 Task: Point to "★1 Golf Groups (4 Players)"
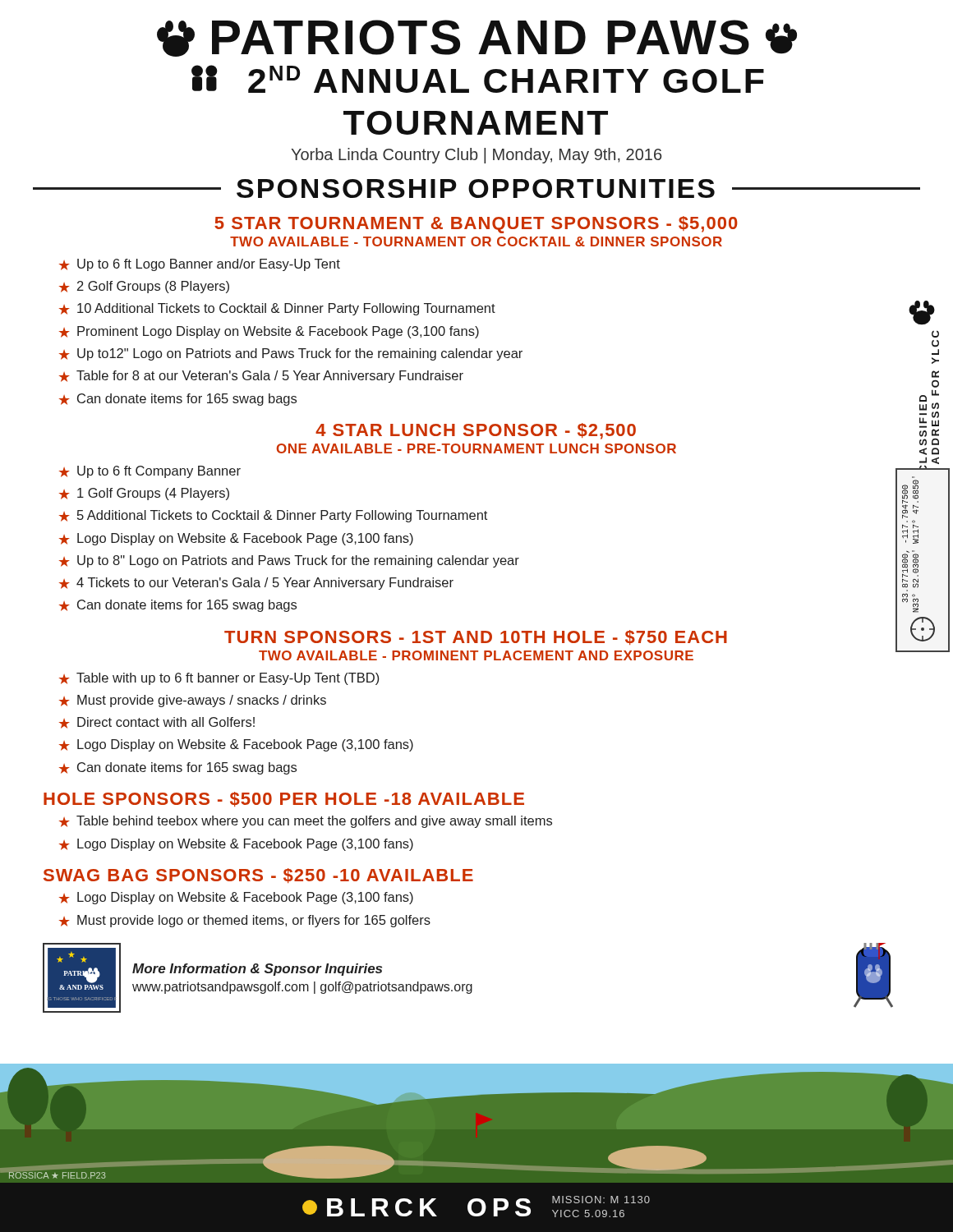coord(144,494)
